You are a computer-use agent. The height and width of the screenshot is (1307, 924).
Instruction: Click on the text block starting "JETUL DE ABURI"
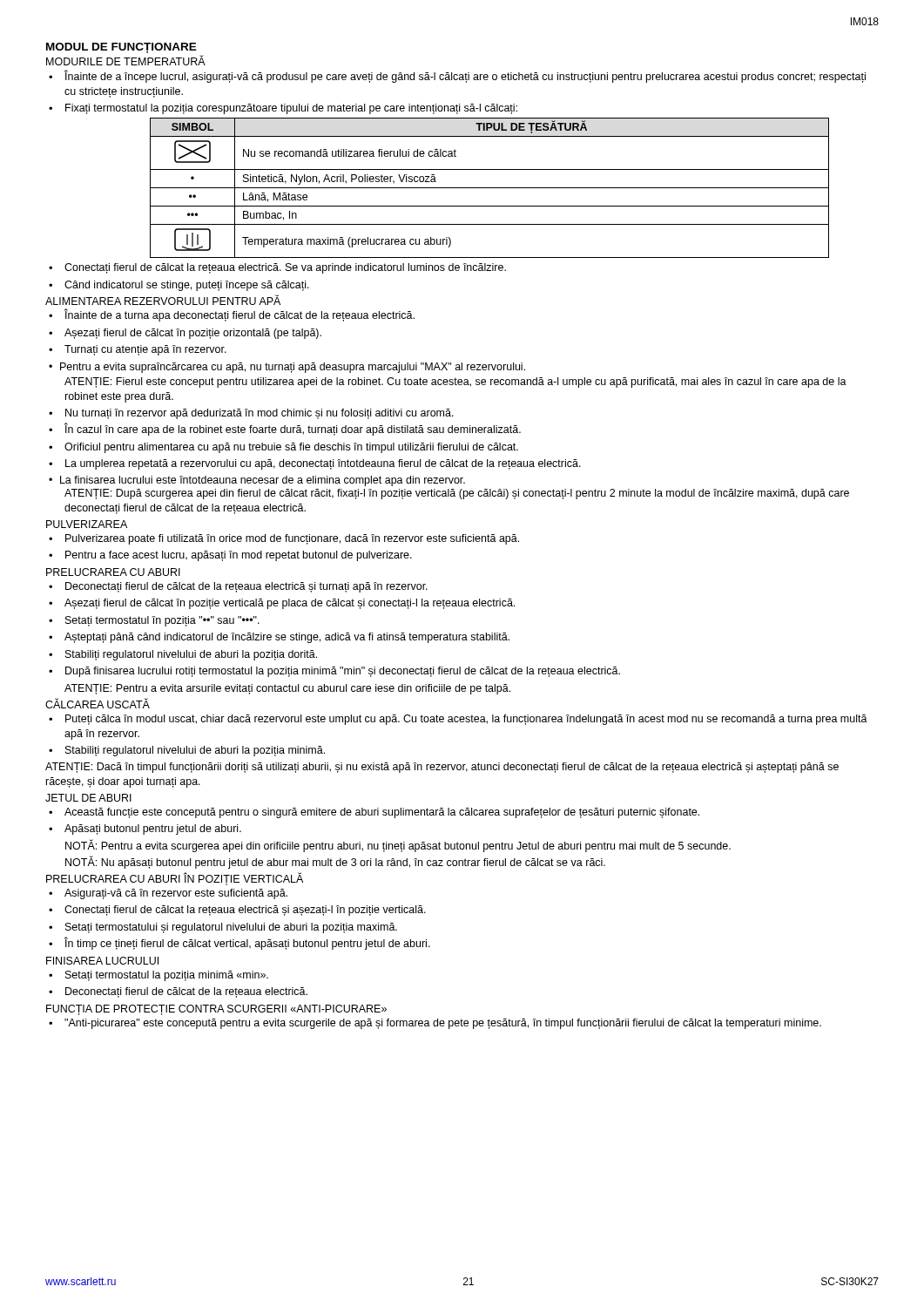(89, 798)
